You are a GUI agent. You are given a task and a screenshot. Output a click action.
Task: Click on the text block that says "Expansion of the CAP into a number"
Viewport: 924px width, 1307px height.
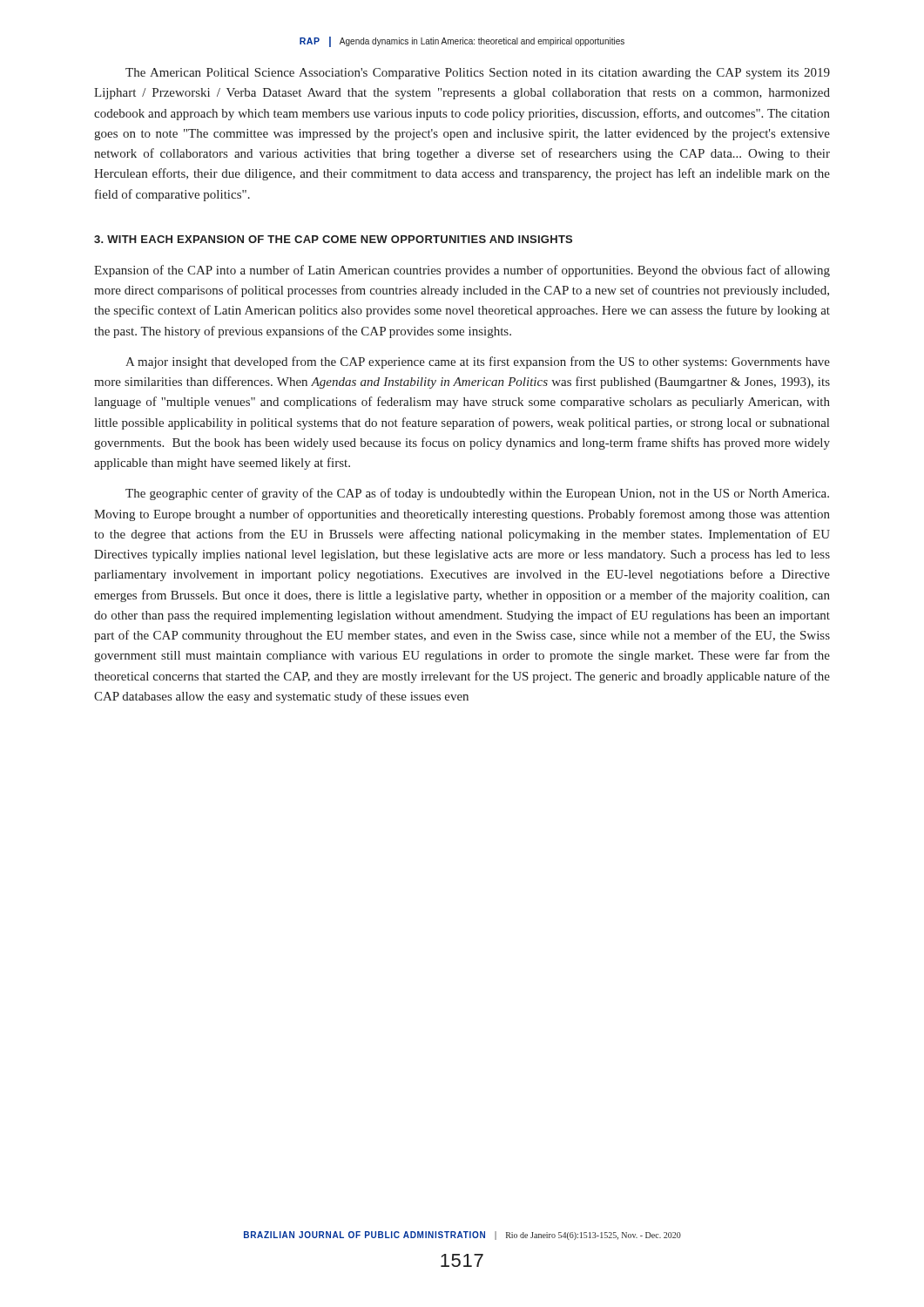(462, 300)
